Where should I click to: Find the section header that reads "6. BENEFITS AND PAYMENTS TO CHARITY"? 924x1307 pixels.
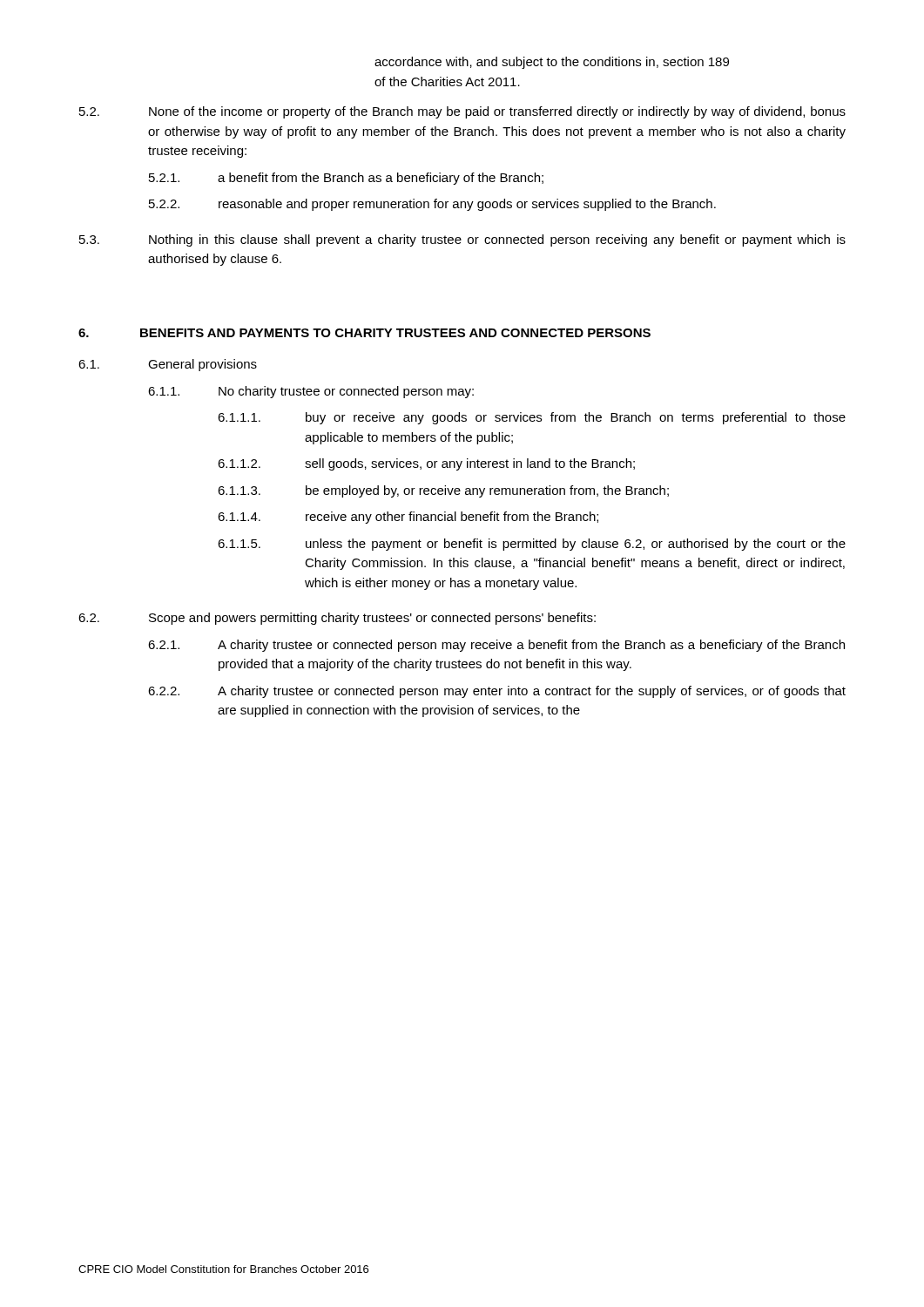point(365,333)
